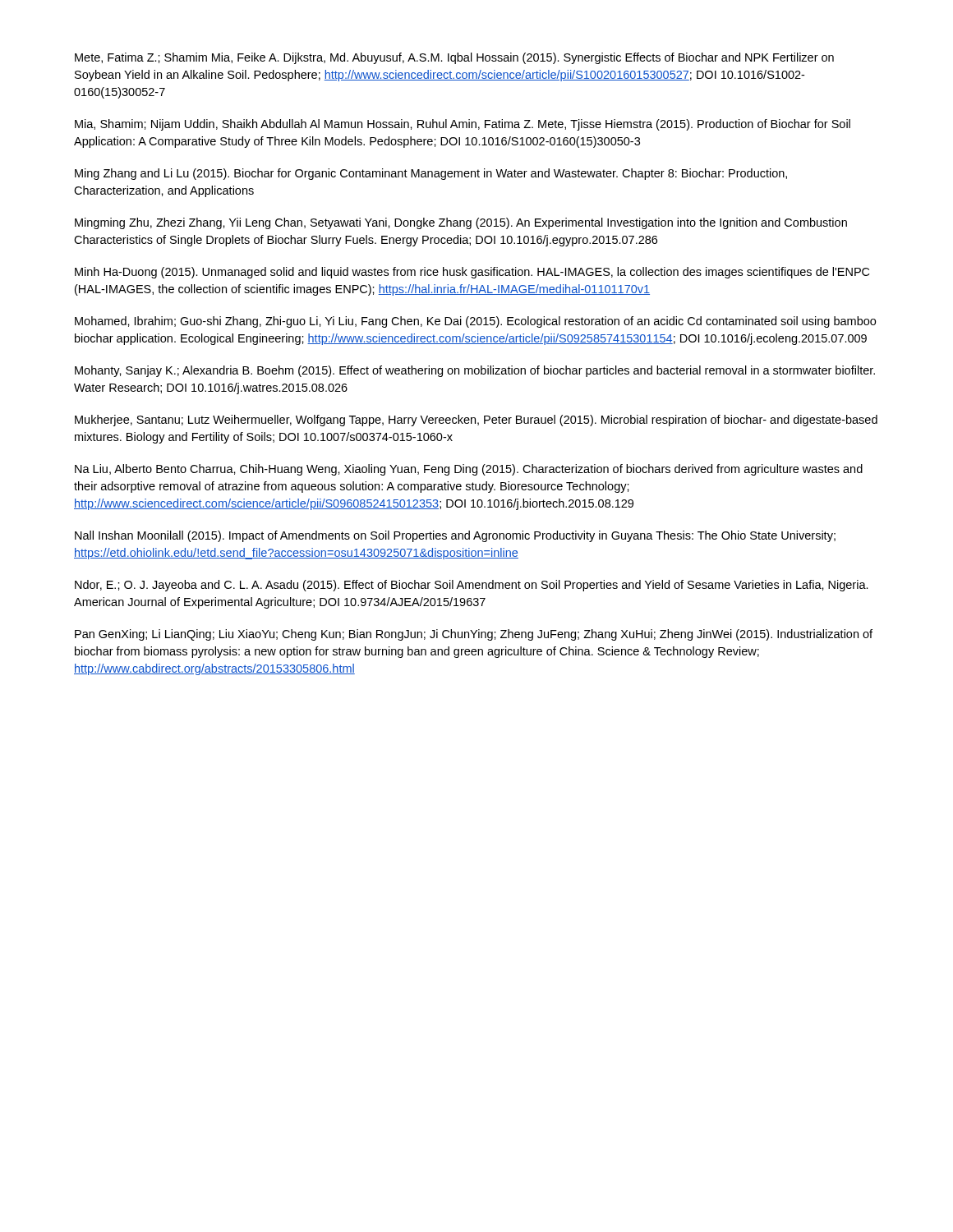Point to the block starting "Mohanty, Sanjay K.; Alexandria B. Boehm (2015). Effect"

pos(475,379)
